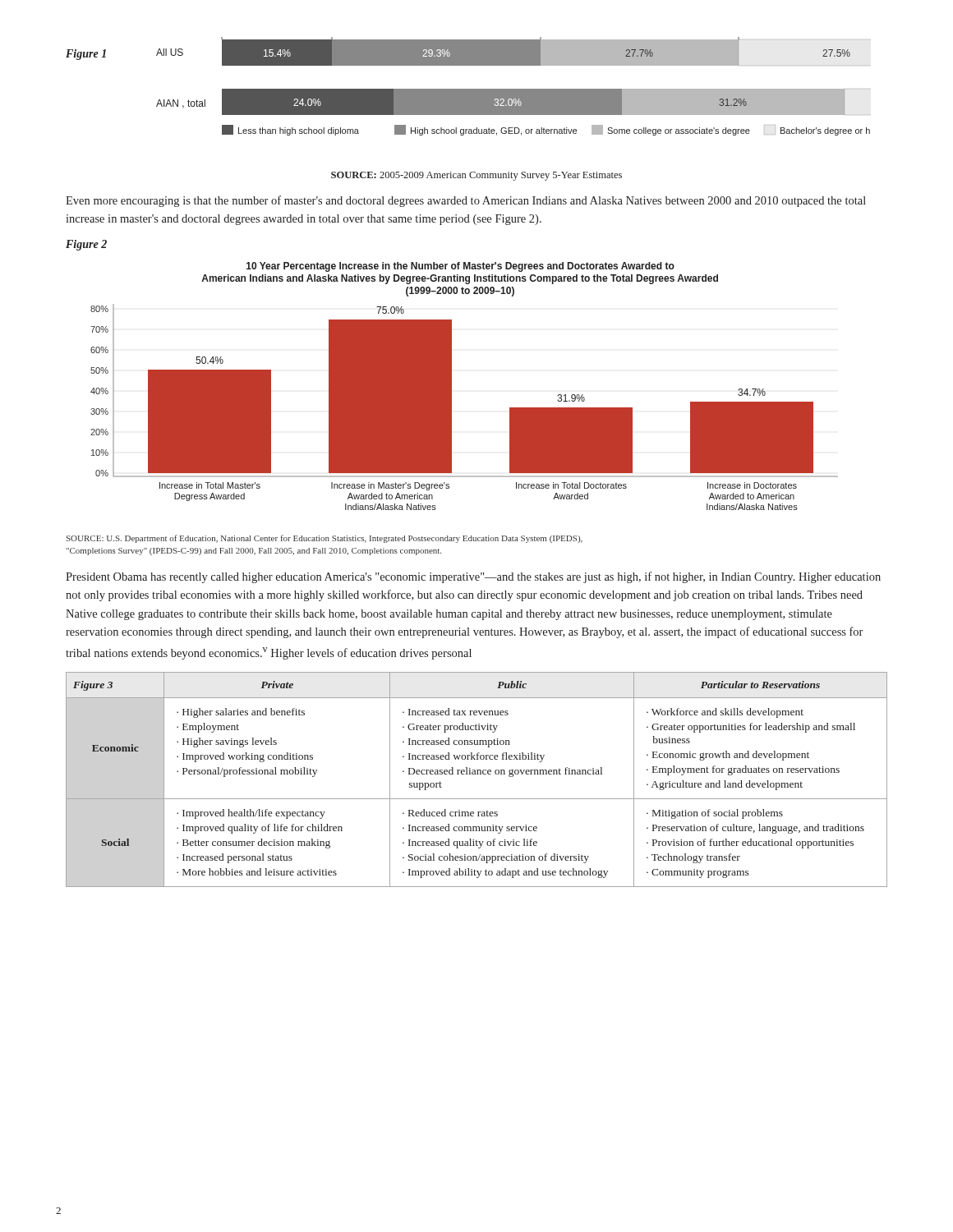Viewport: 953px width, 1232px height.
Task: Find the table that mentions "Higher salaries and"
Action: pyautogui.click(x=476, y=779)
